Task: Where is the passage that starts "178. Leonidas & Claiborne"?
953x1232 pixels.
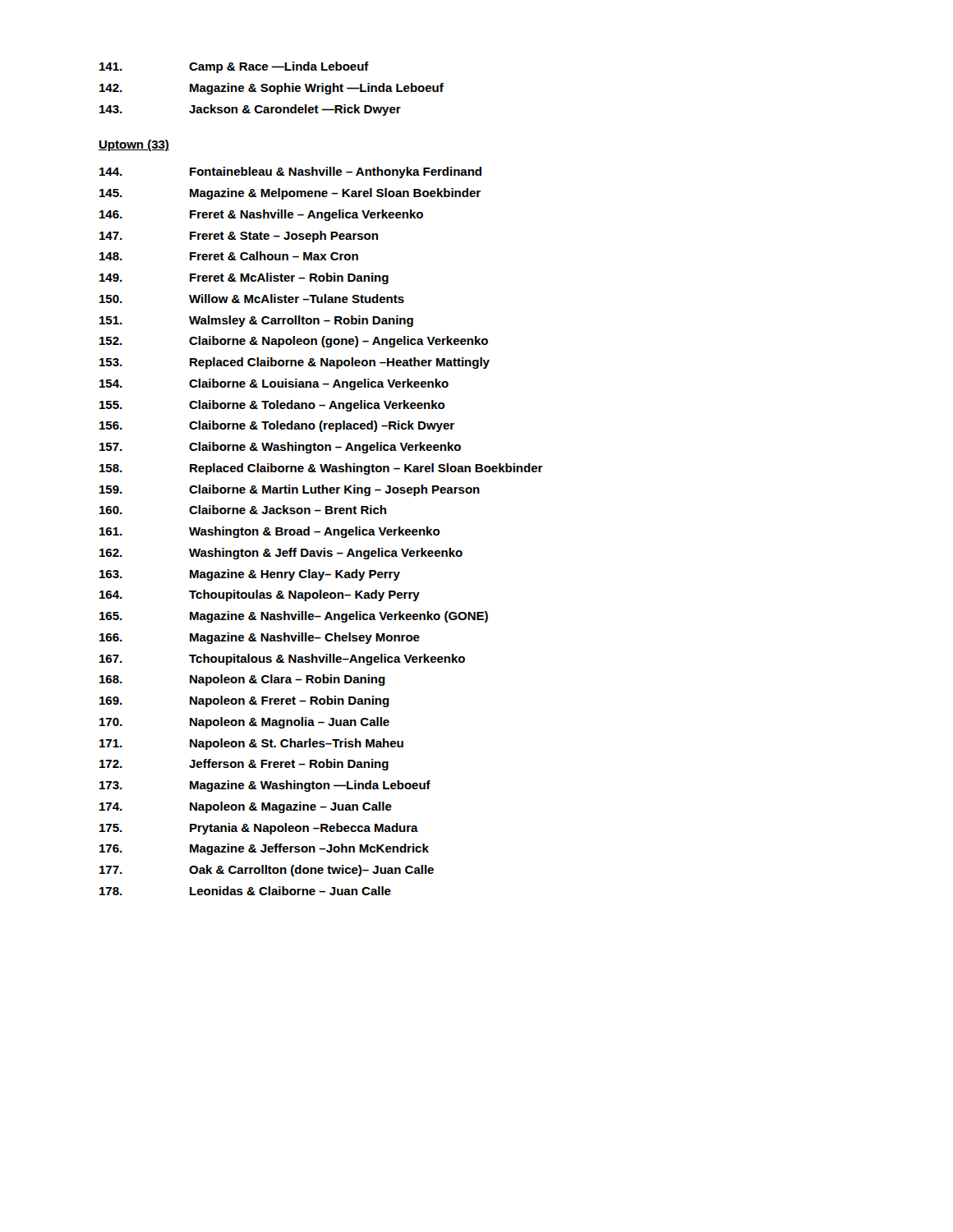Action: (245, 891)
